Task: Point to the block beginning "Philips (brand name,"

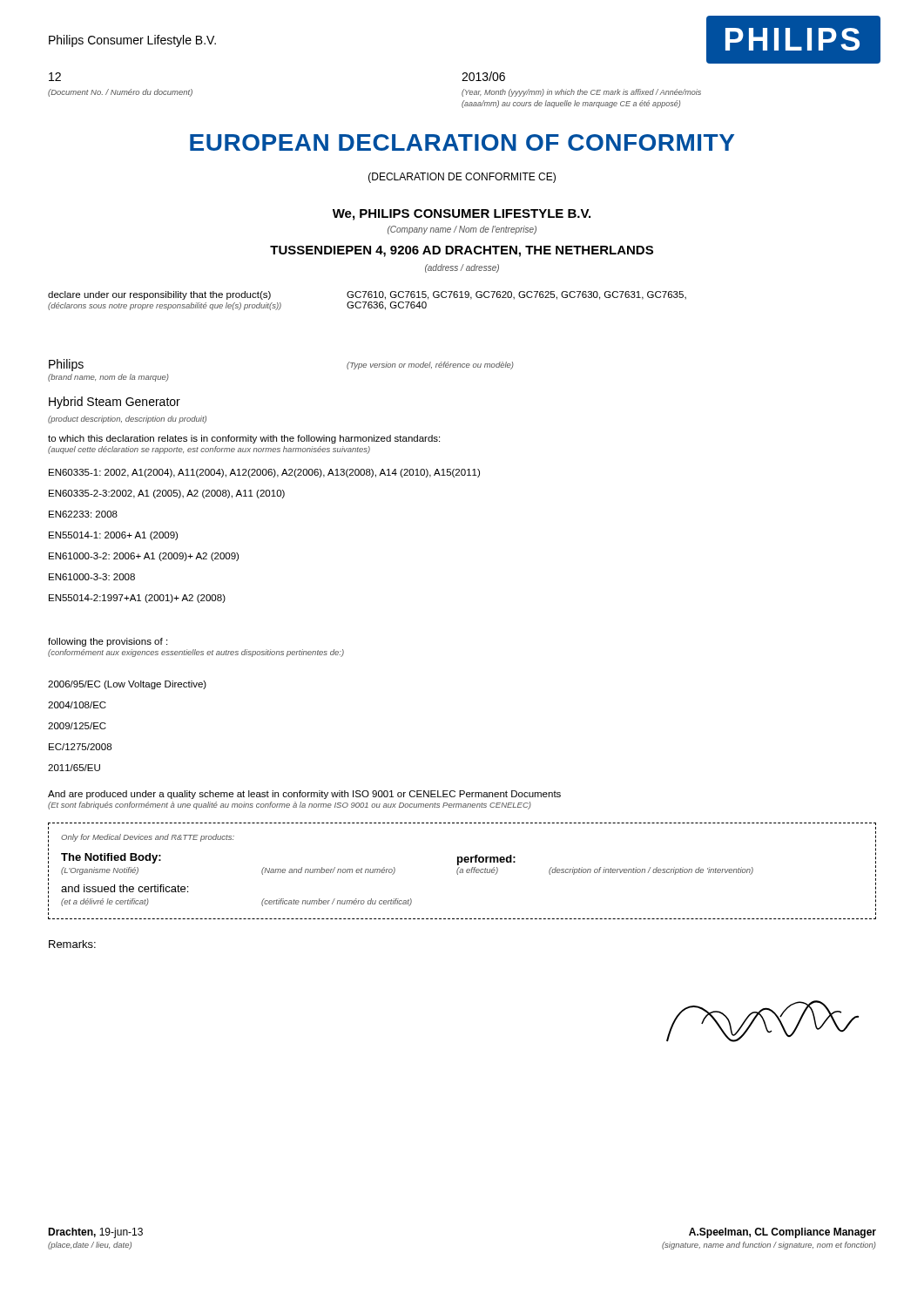Action: [x=462, y=369]
